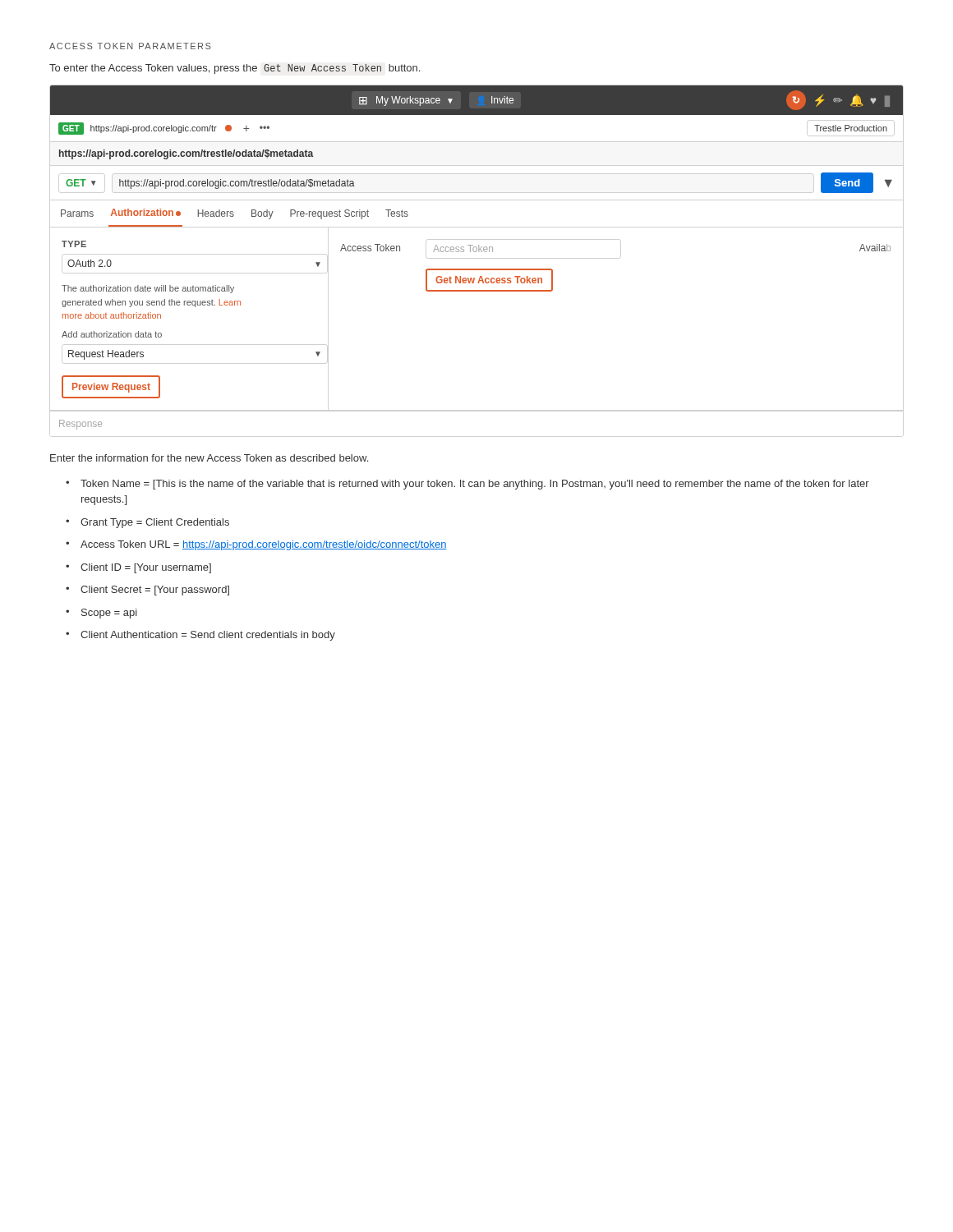Point to the text starting "• Scope = api"
This screenshot has height=1232, width=953.
(x=101, y=614)
